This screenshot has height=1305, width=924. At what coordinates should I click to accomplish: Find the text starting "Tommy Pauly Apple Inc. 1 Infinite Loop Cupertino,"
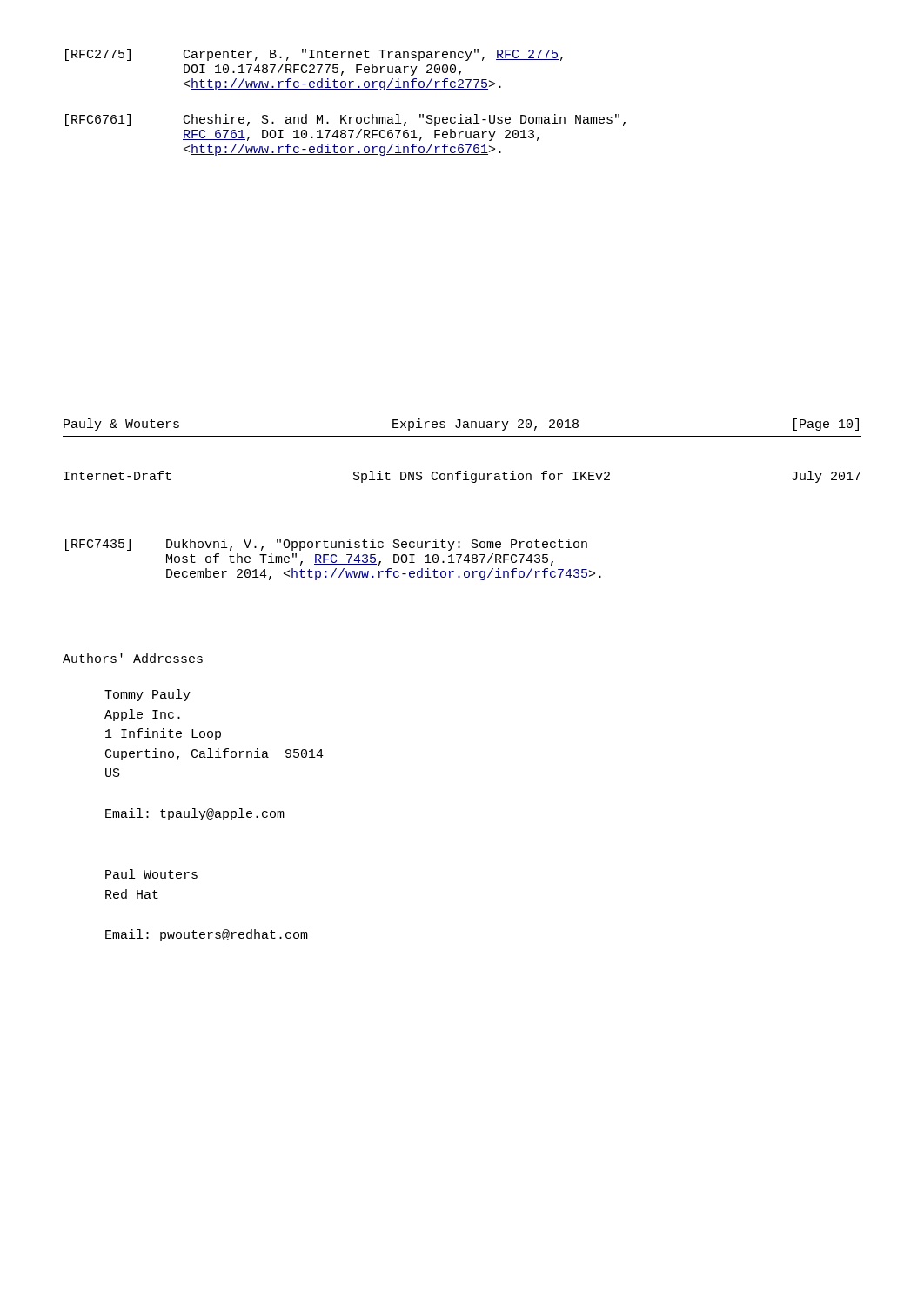tap(214, 735)
